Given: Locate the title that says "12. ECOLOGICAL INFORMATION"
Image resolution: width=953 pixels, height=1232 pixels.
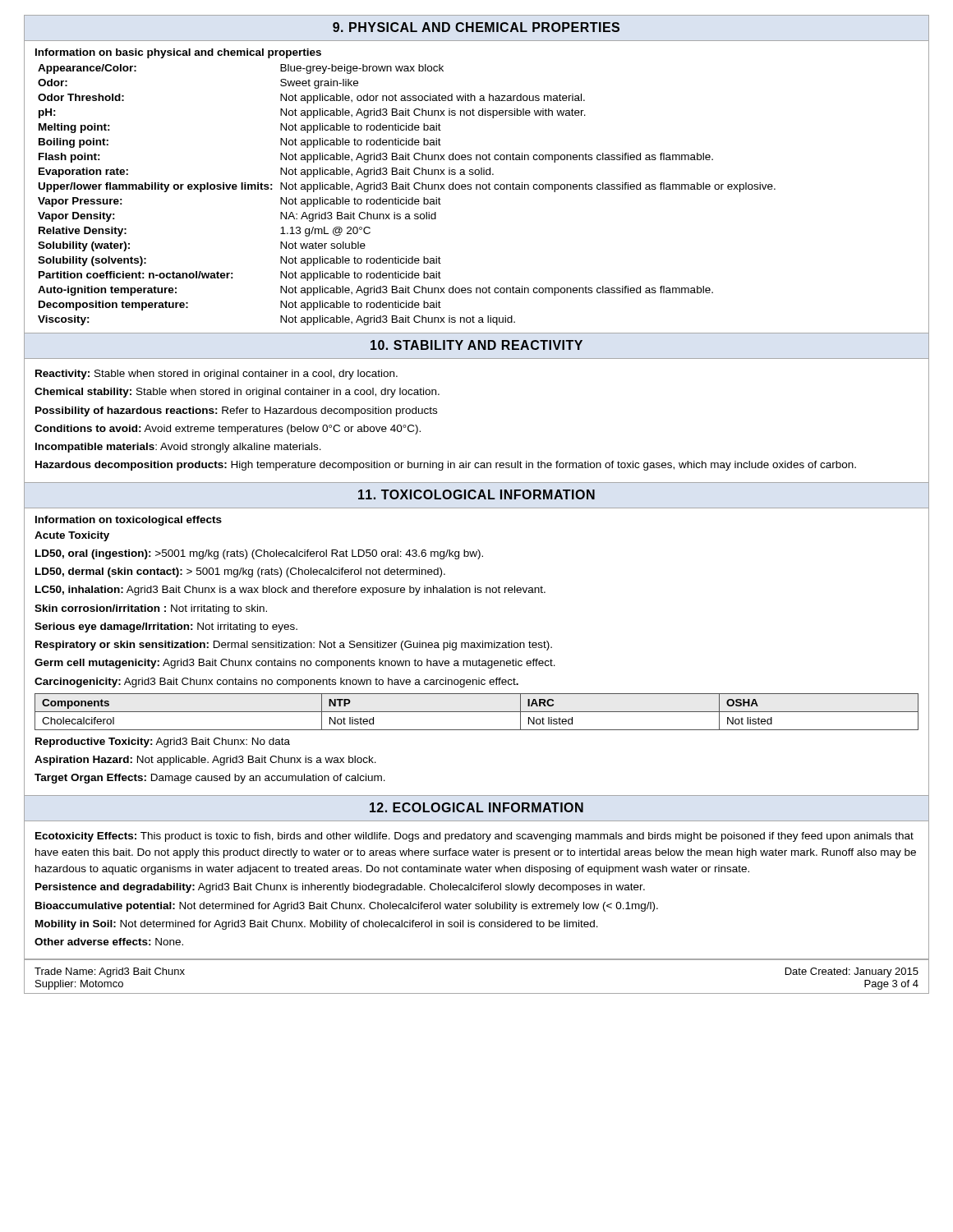Looking at the screenshot, I should pyautogui.click(x=476, y=807).
